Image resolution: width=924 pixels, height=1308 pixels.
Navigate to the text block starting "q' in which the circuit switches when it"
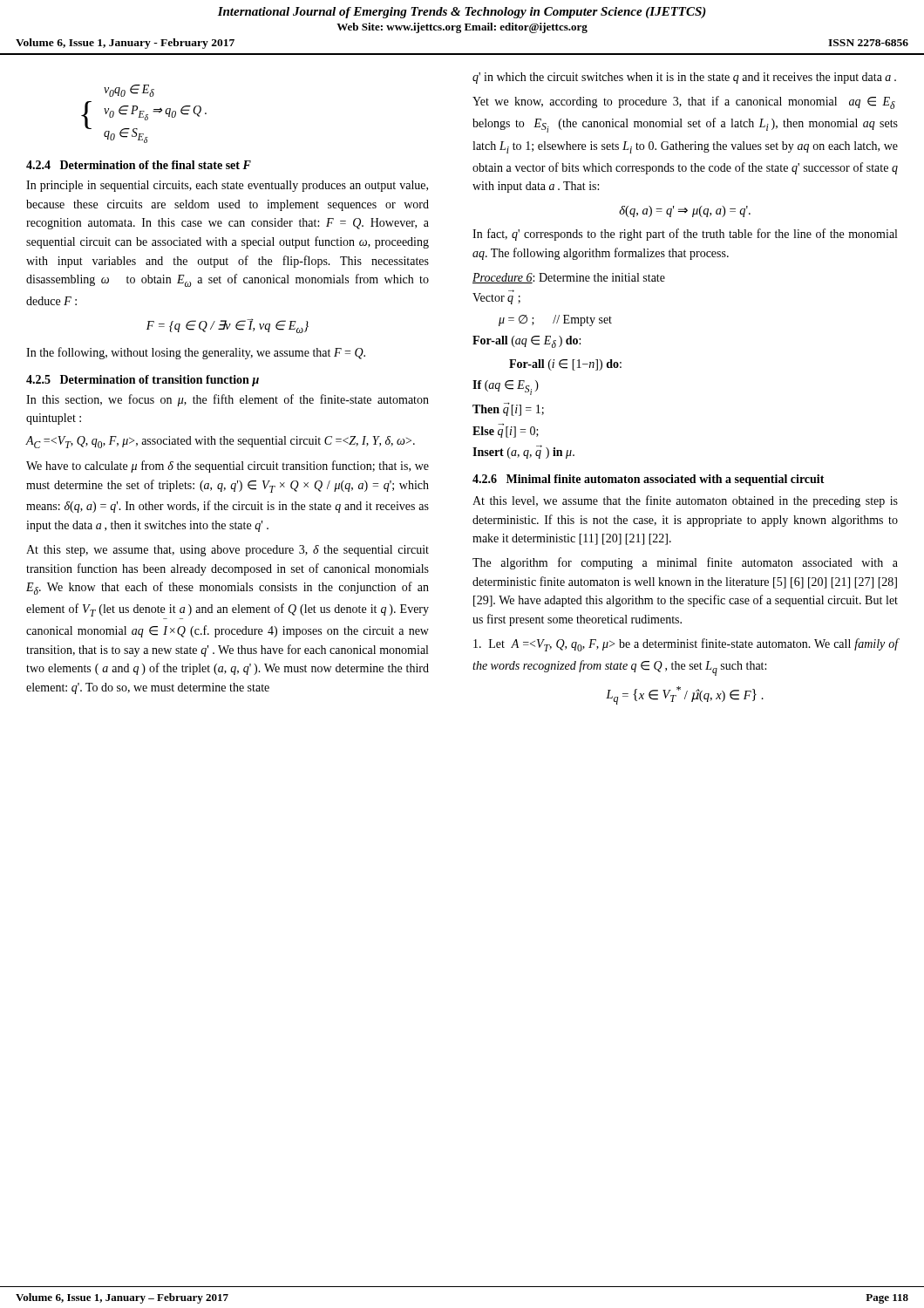(x=685, y=77)
